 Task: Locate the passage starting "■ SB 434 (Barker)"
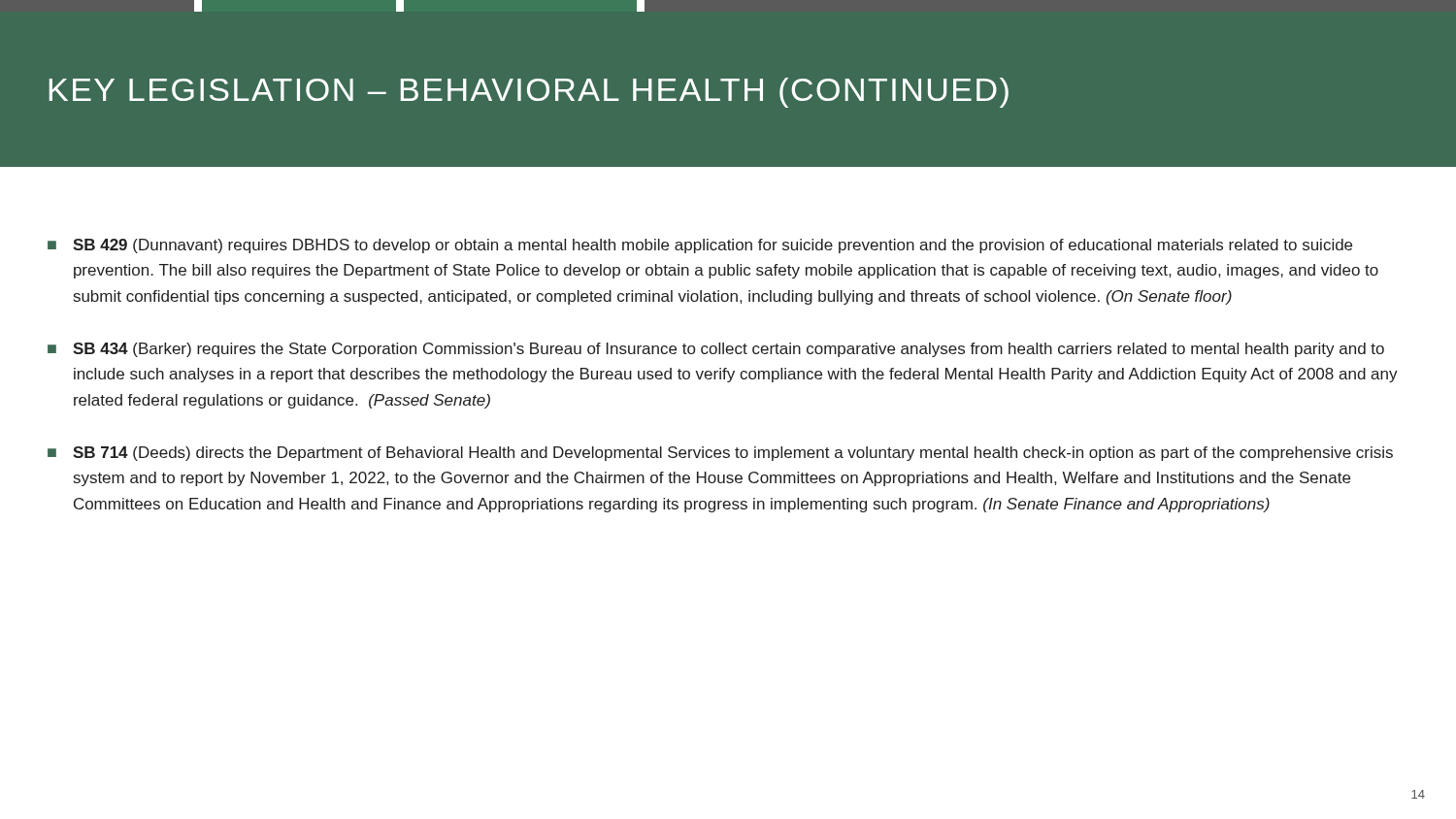click(728, 375)
